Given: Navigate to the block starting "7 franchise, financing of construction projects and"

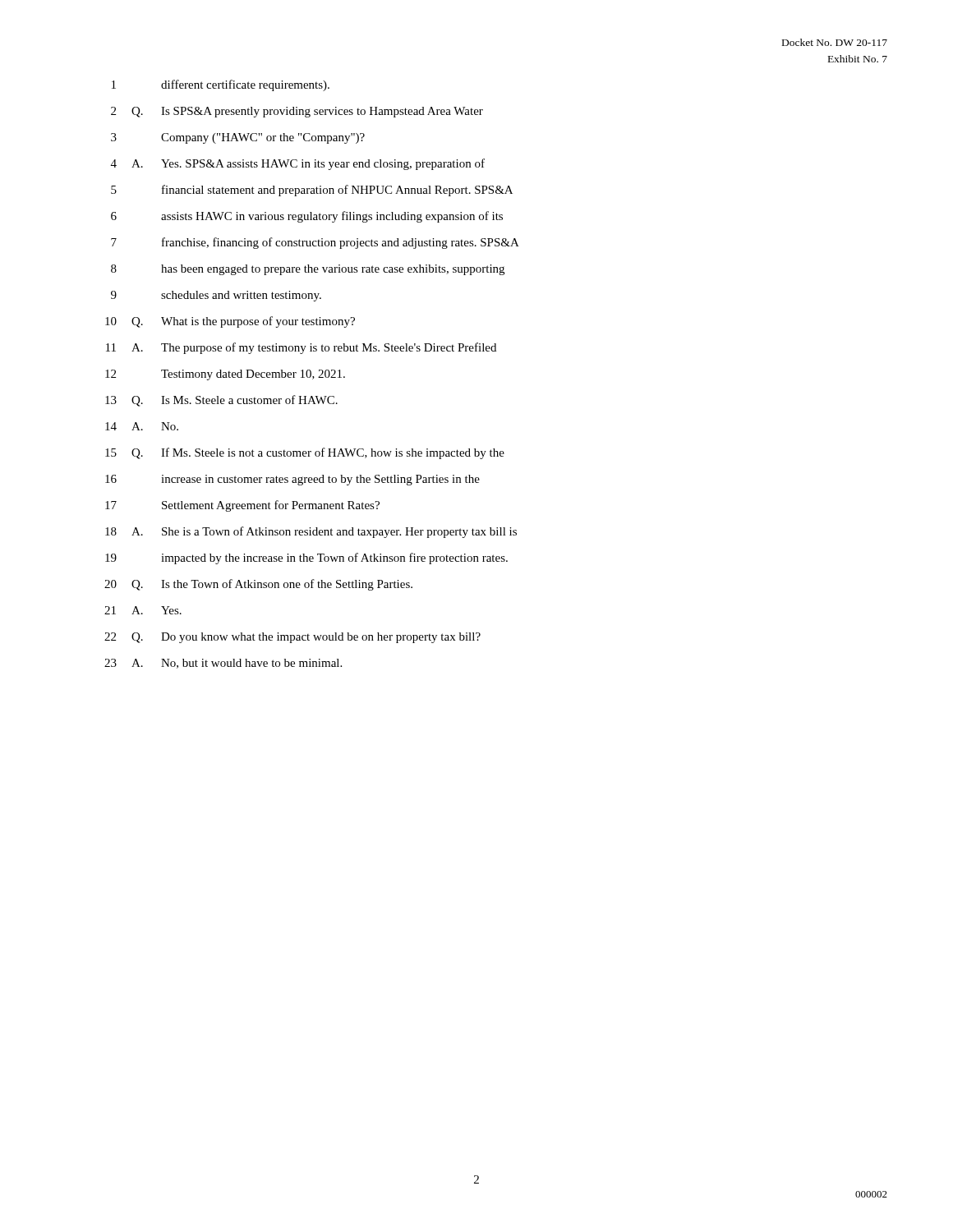Looking at the screenshot, I should pos(476,242).
